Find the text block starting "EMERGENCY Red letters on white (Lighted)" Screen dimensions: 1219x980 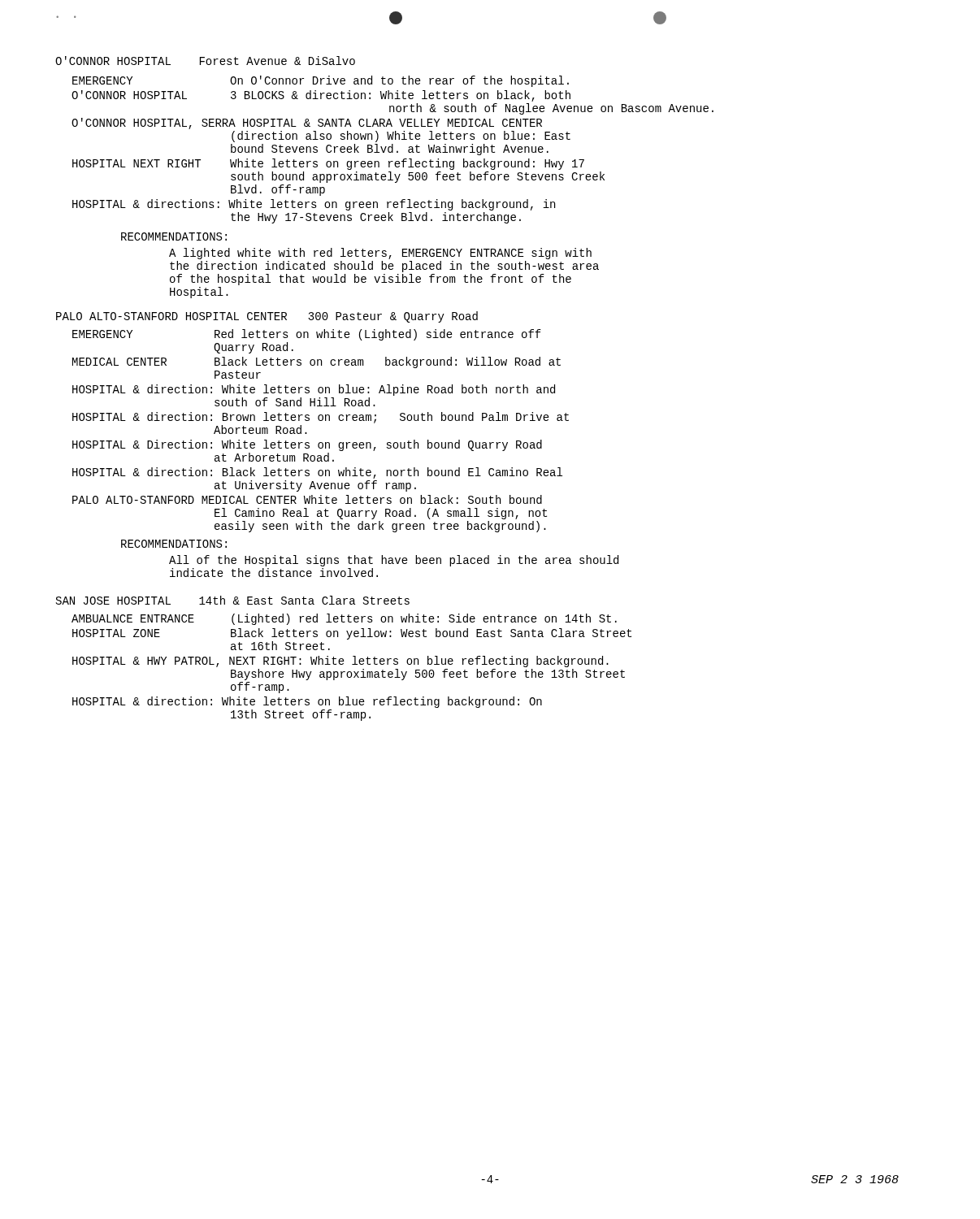point(498,431)
